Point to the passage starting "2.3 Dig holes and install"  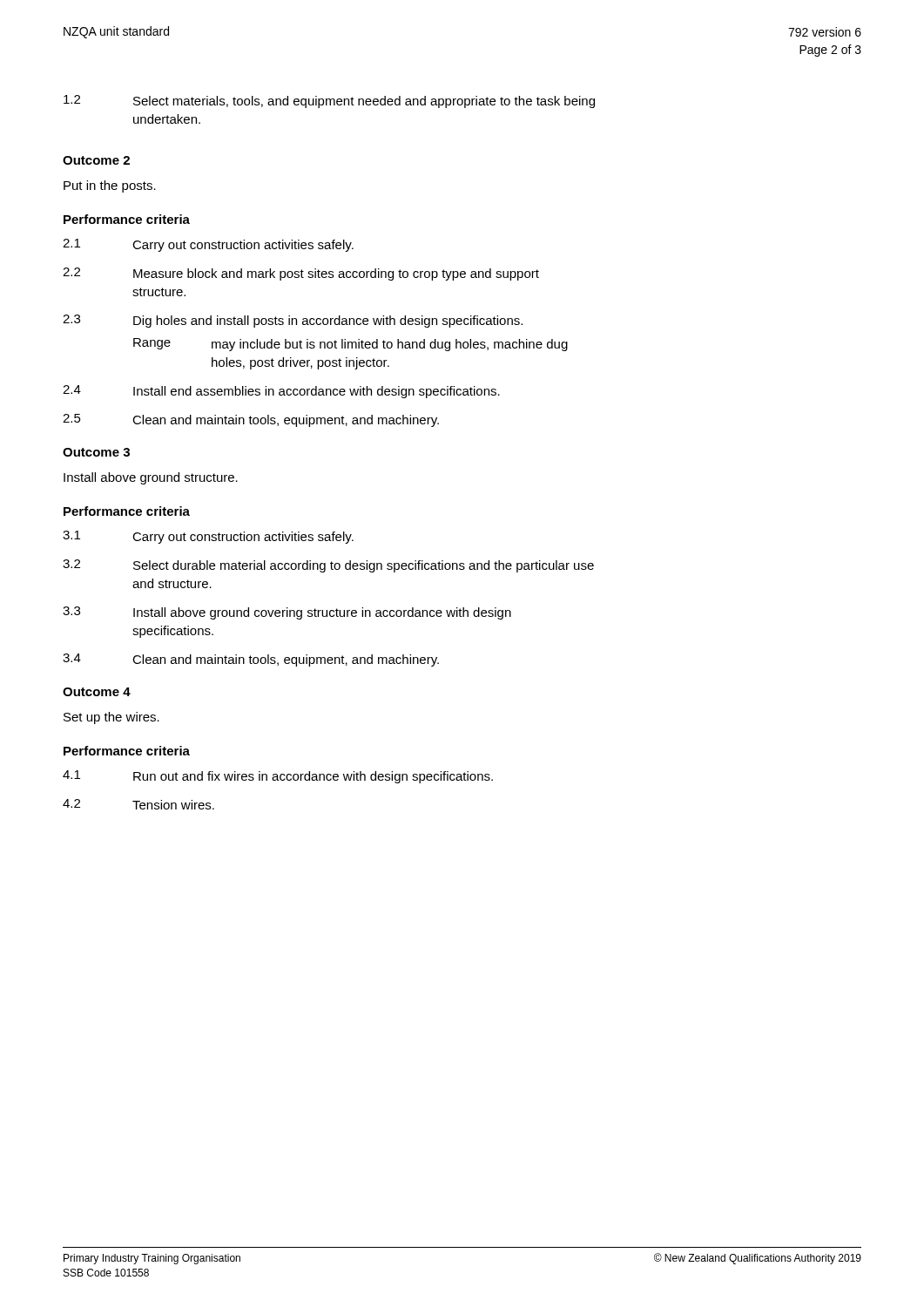click(293, 320)
